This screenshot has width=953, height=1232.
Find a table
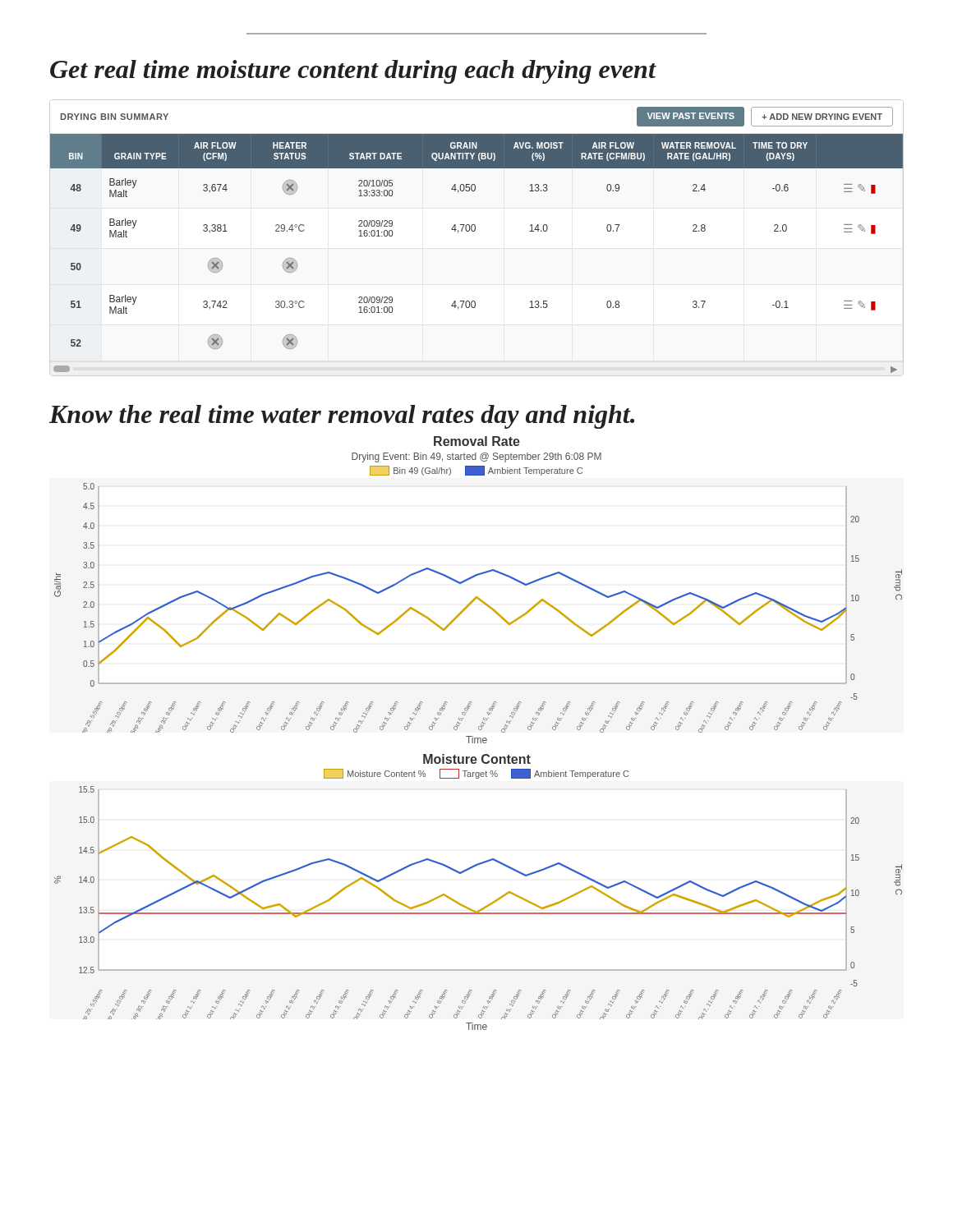[476, 238]
